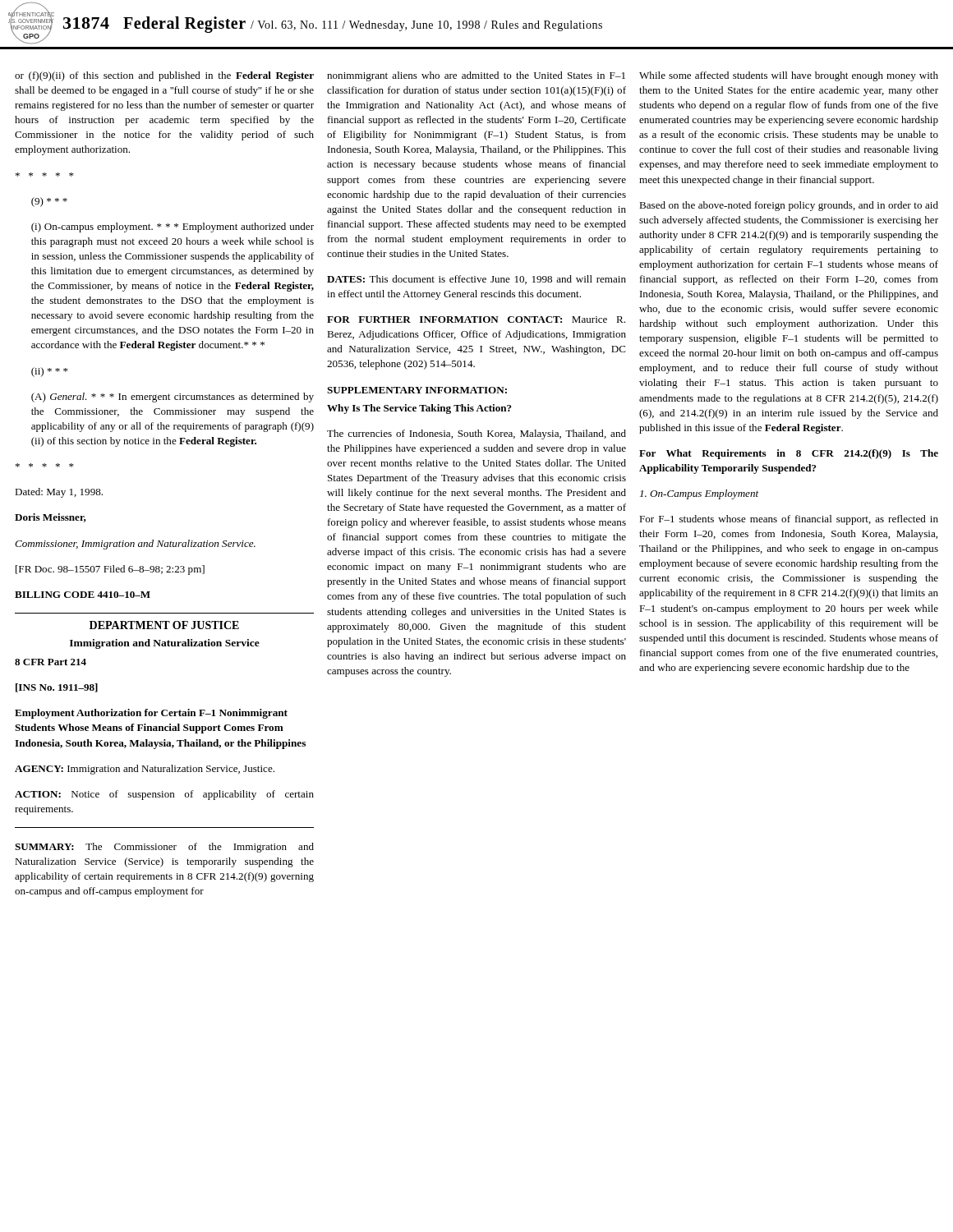
Task: Click the passage that begins "AGENCY: Immigration and"
Action: [164, 789]
